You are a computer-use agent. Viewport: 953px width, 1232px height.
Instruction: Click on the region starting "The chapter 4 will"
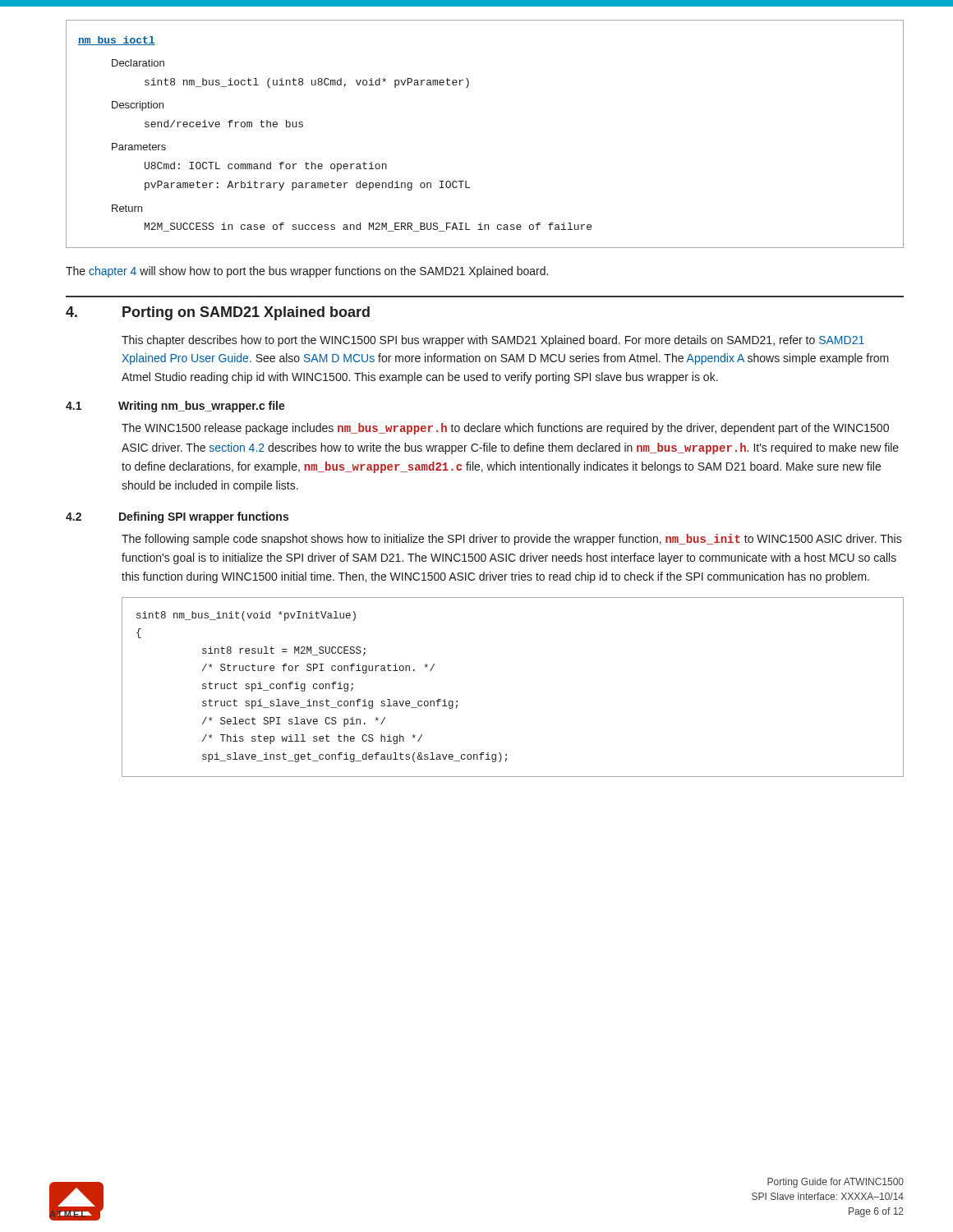[307, 271]
